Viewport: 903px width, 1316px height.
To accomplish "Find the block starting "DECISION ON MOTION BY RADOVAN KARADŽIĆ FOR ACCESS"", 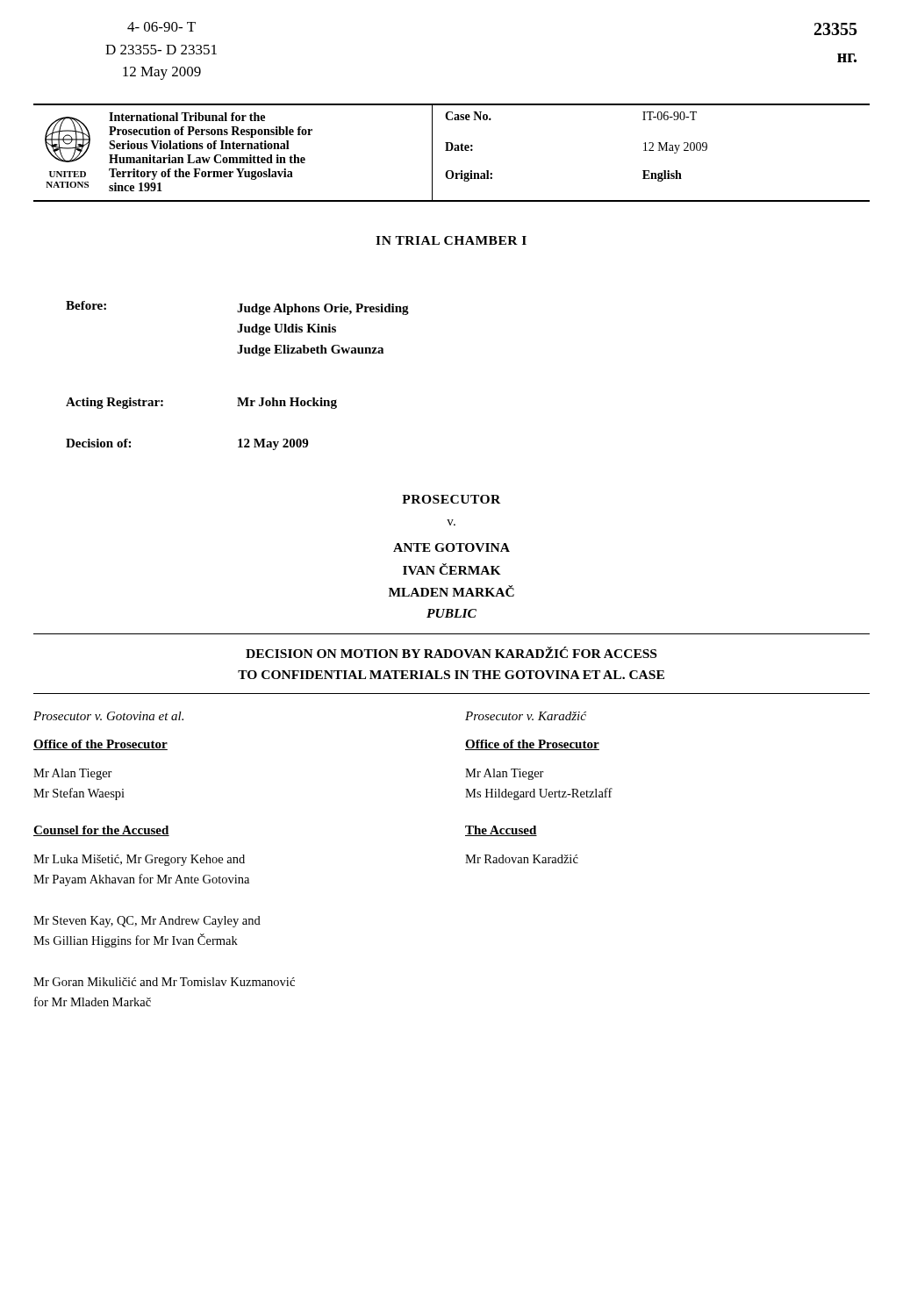I will point(452,664).
